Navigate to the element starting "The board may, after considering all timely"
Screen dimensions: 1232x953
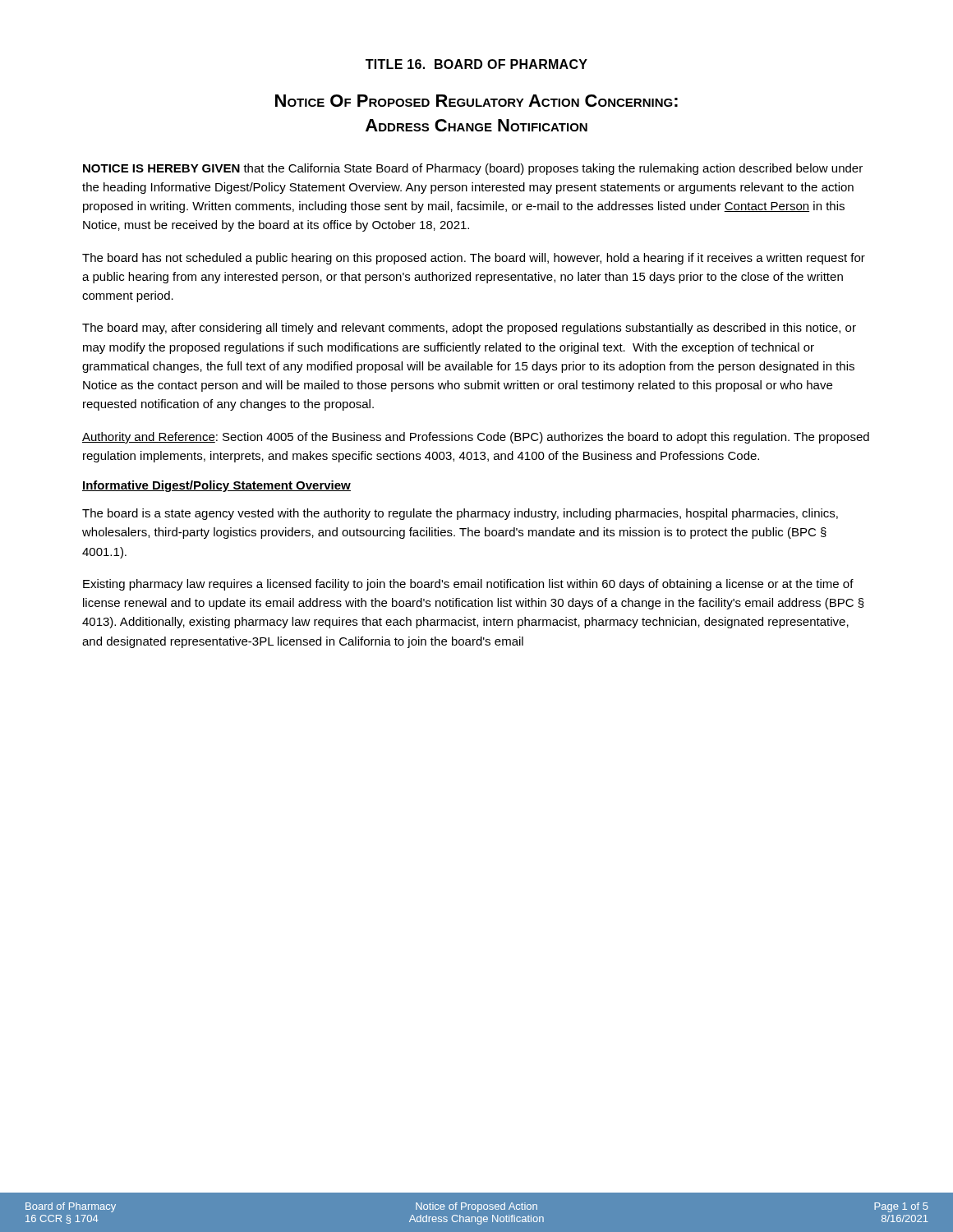pyautogui.click(x=469, y=366)
